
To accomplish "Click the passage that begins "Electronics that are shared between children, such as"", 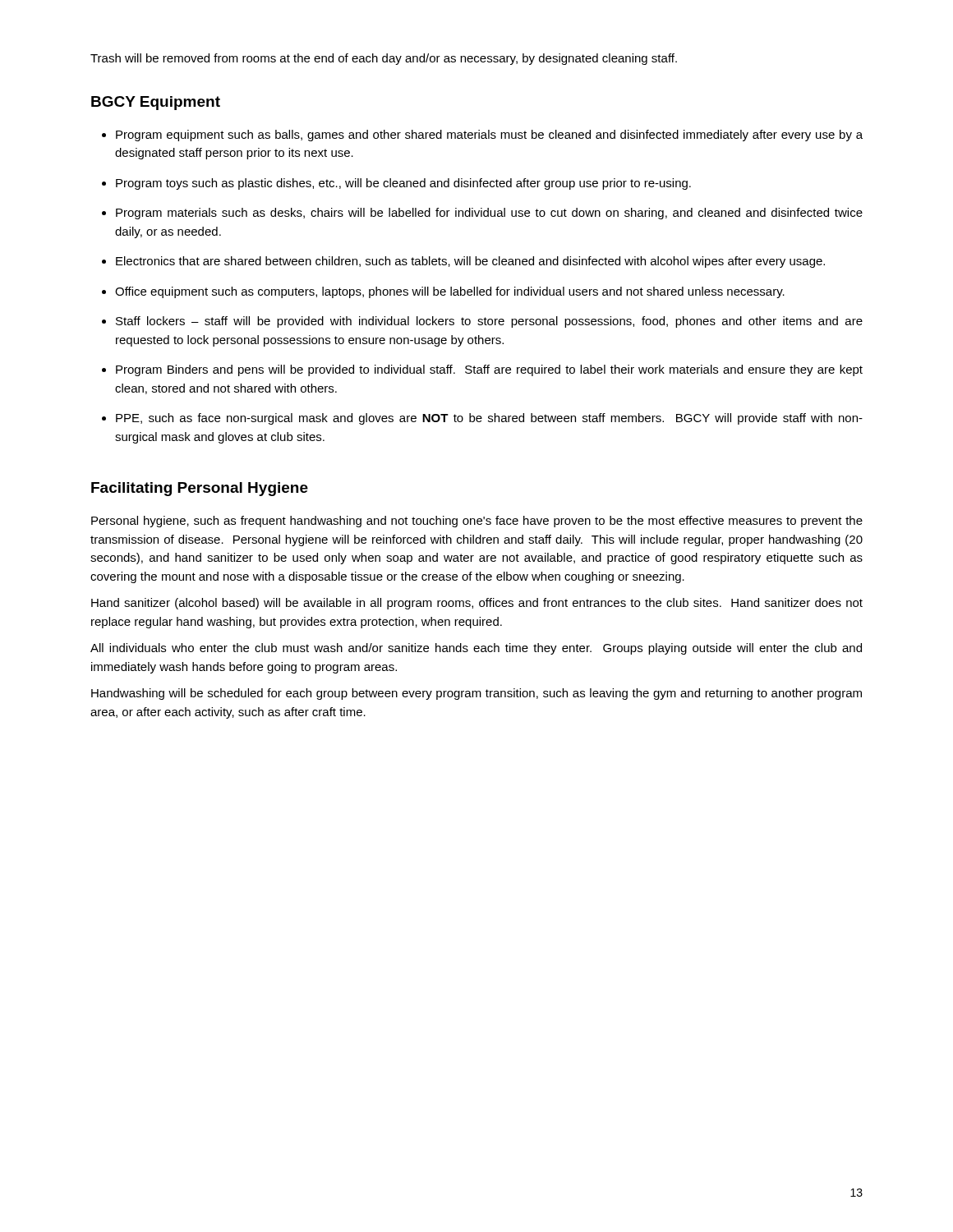I will click(x=471, y=261).
